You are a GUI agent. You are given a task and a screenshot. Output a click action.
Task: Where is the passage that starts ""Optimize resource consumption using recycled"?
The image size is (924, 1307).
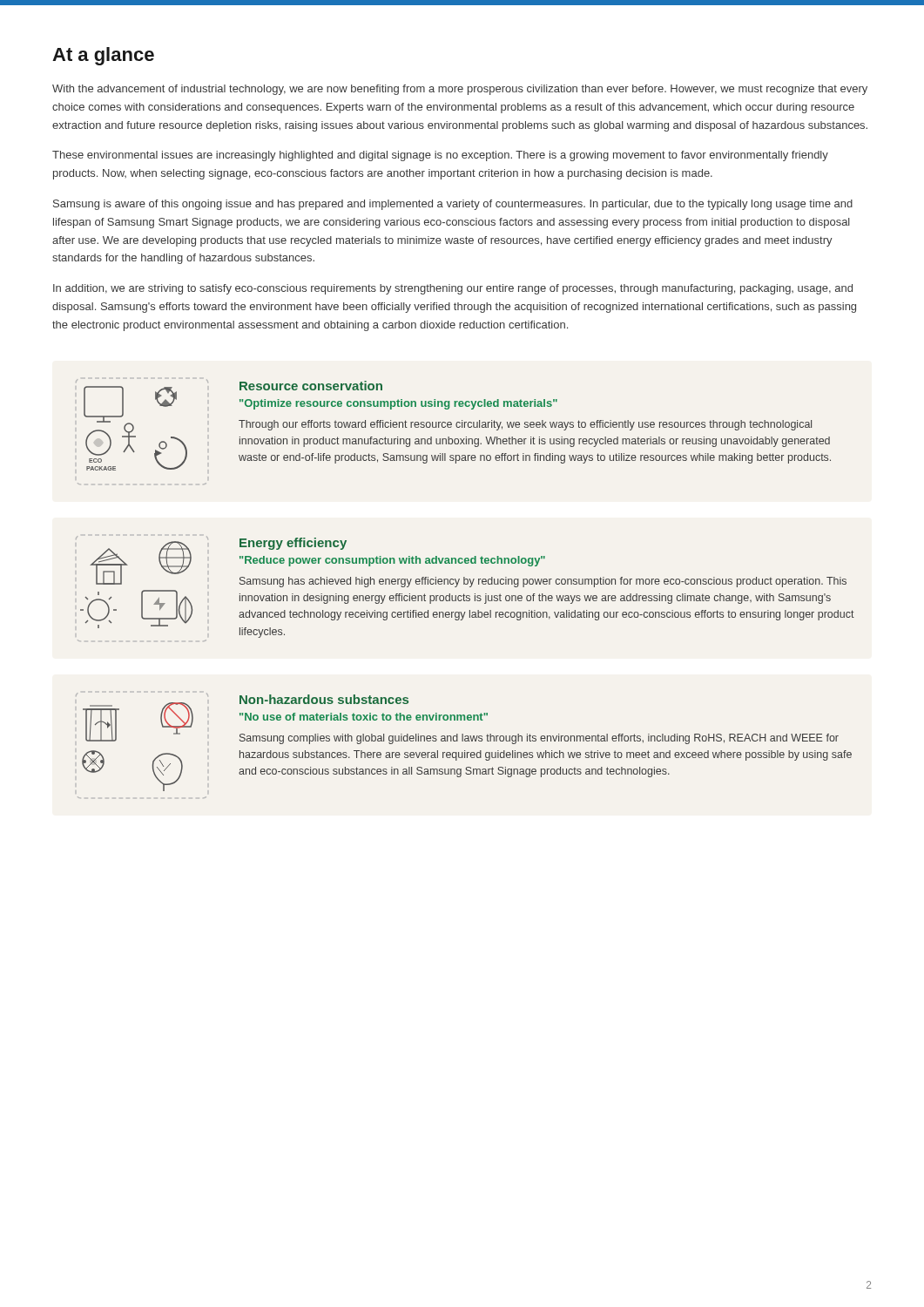click(x=398, y=403)
